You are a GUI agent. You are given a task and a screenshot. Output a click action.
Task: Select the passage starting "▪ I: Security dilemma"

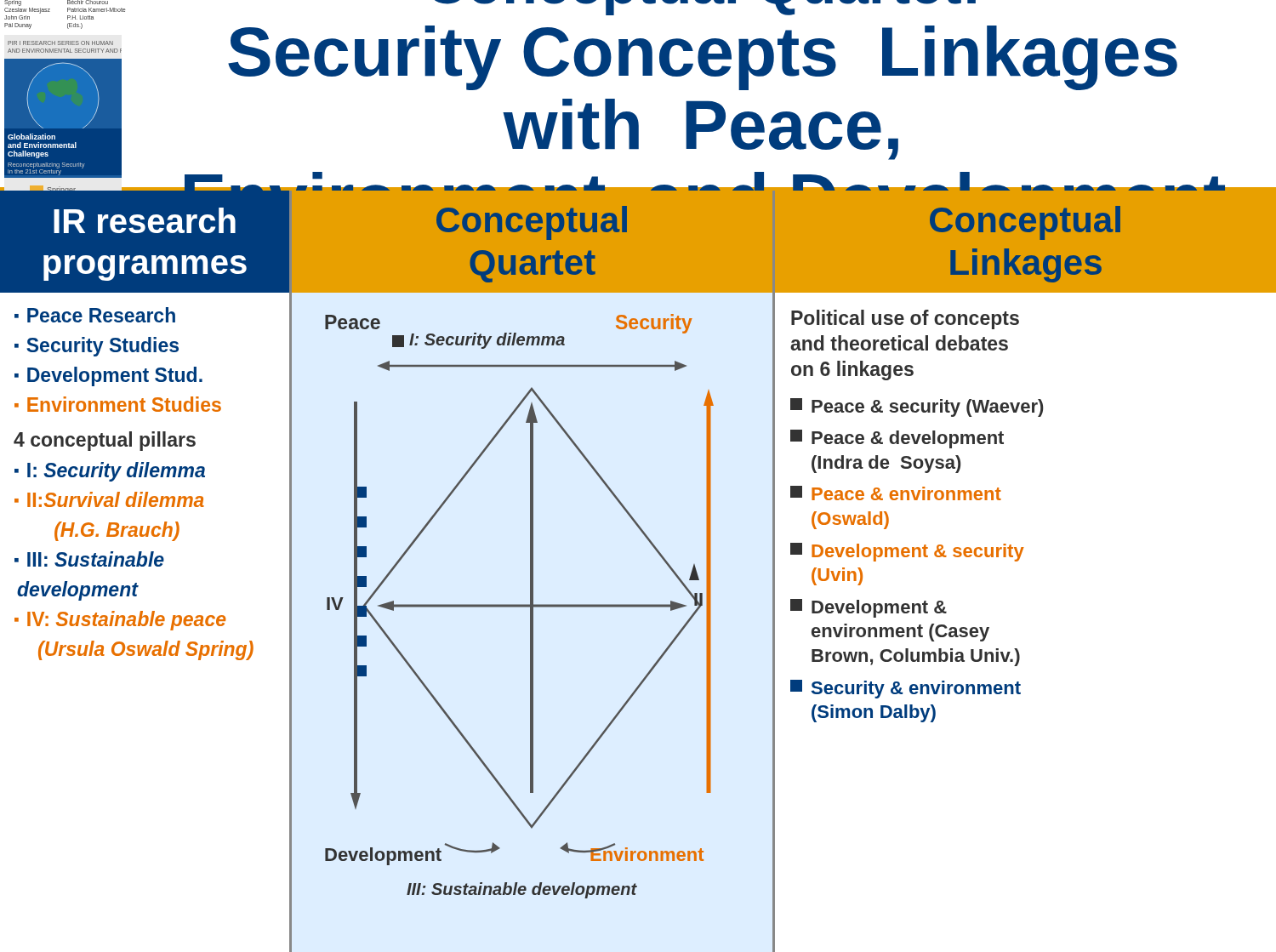click(x=110, y=471)
